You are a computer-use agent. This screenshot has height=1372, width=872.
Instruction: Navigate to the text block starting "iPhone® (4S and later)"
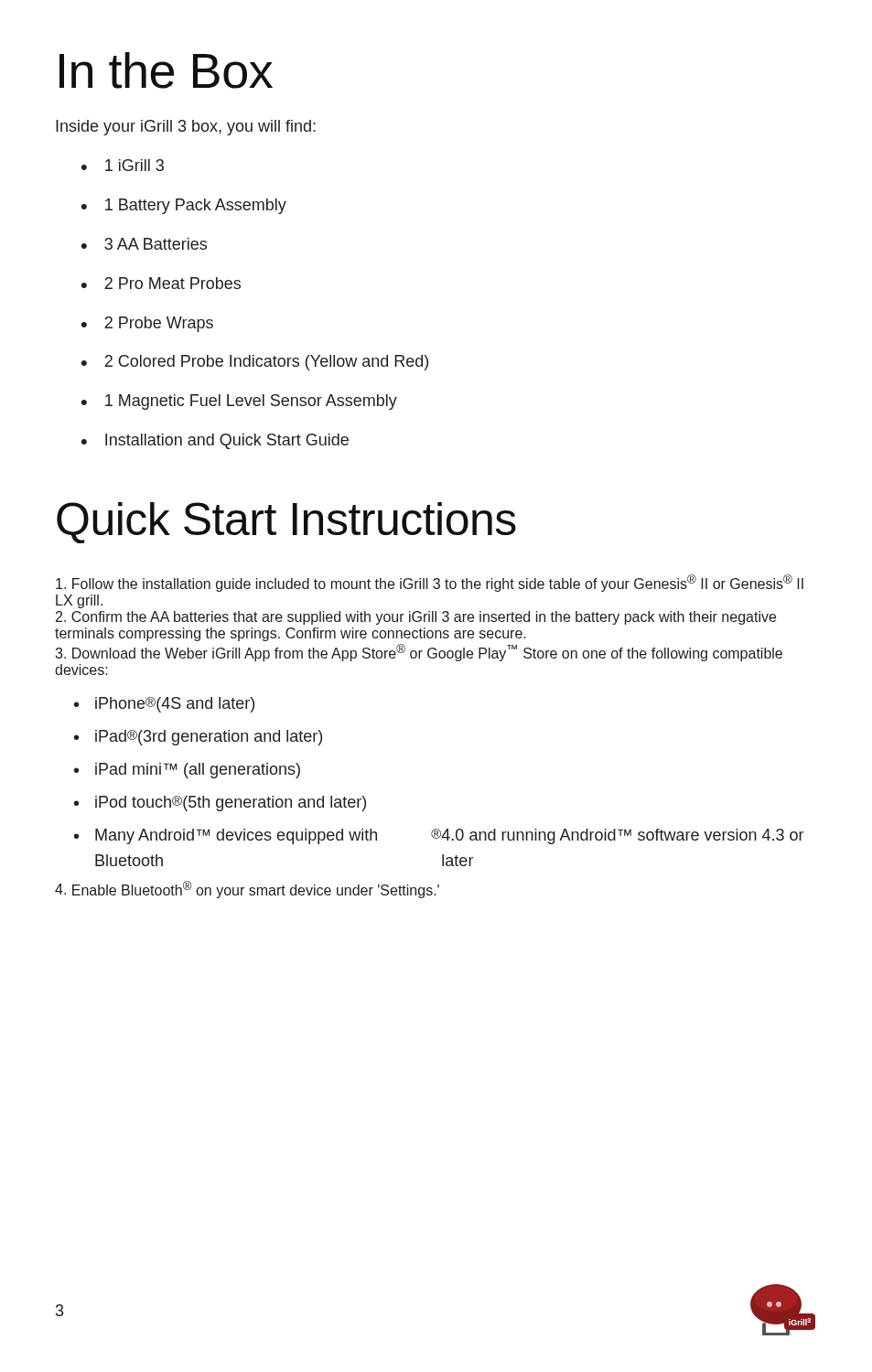pos(164,705)
